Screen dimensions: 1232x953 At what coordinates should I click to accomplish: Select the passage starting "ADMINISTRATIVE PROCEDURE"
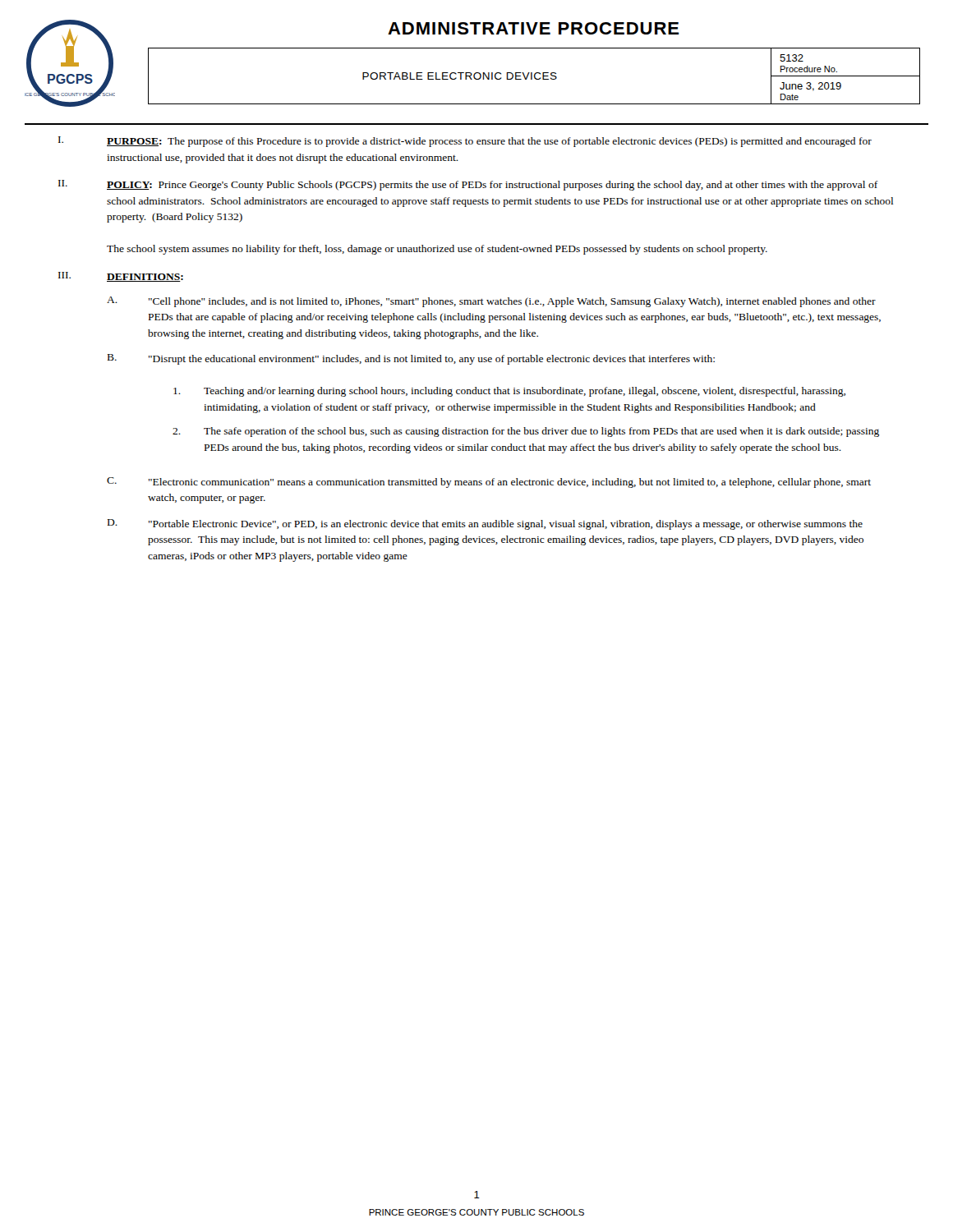tap(534, 28)
